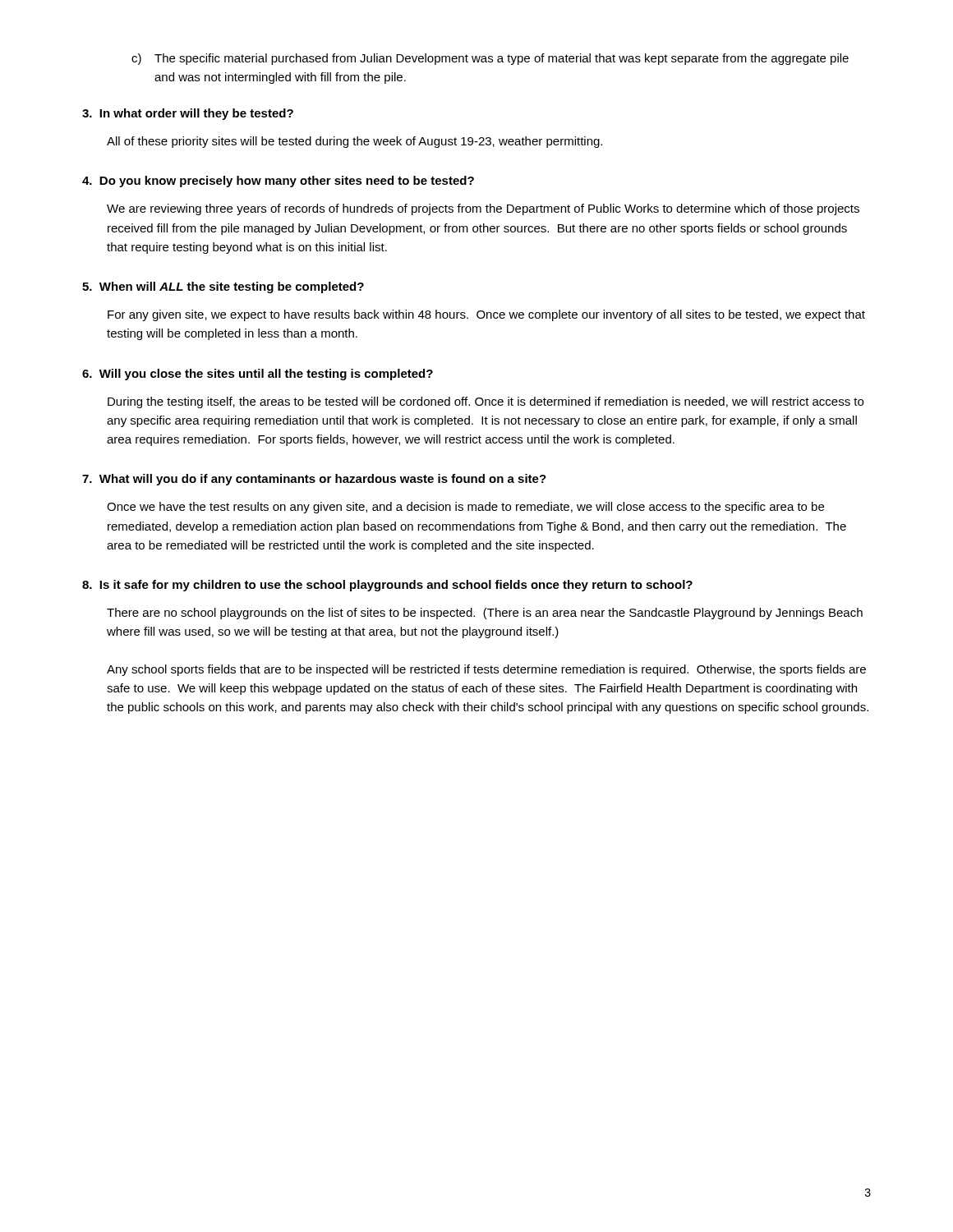
Task: Point to the region starting "6. Will you close the sites"
Action: [258, 373]
